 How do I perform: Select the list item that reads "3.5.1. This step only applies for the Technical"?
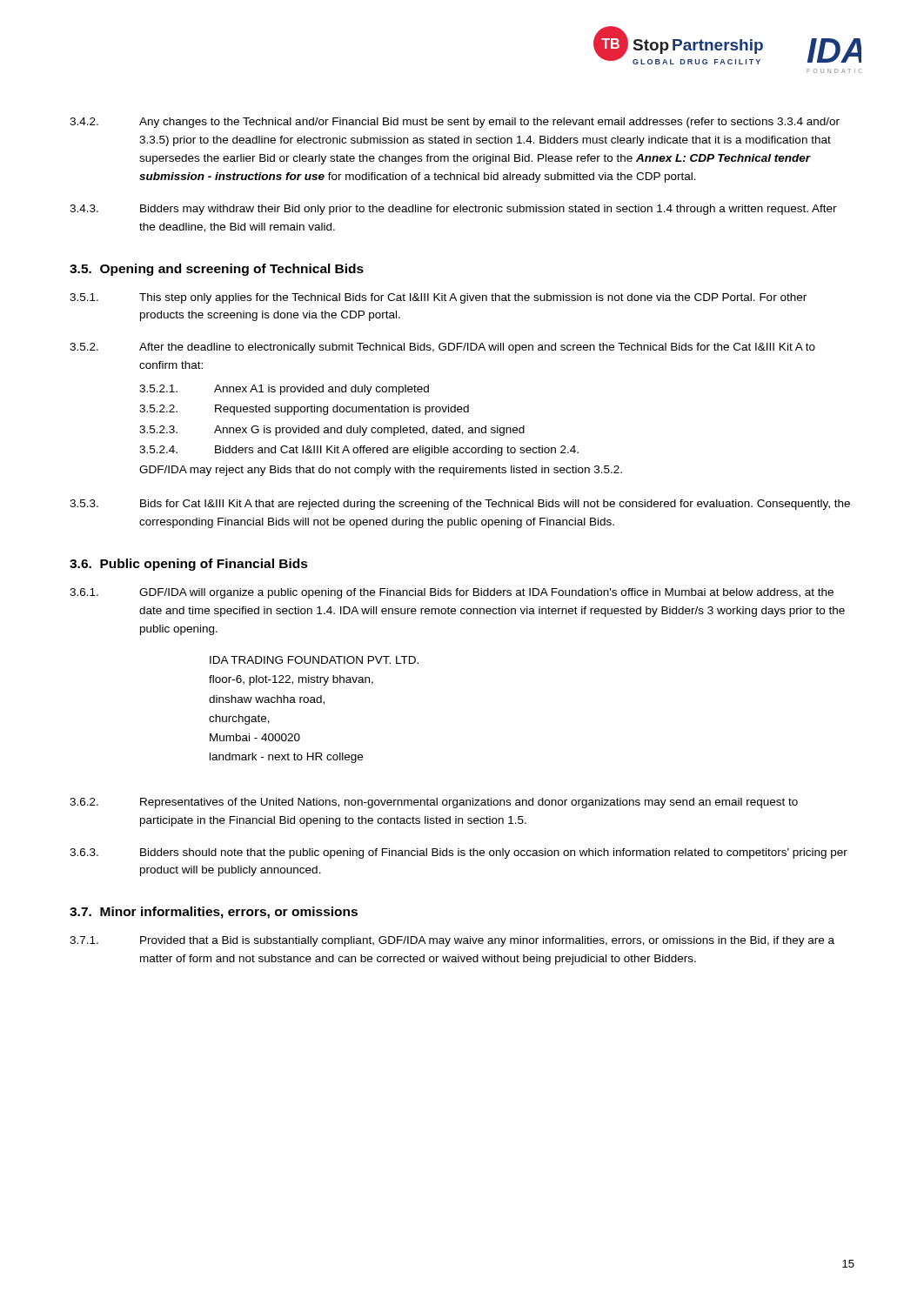[x=462, y=307]
